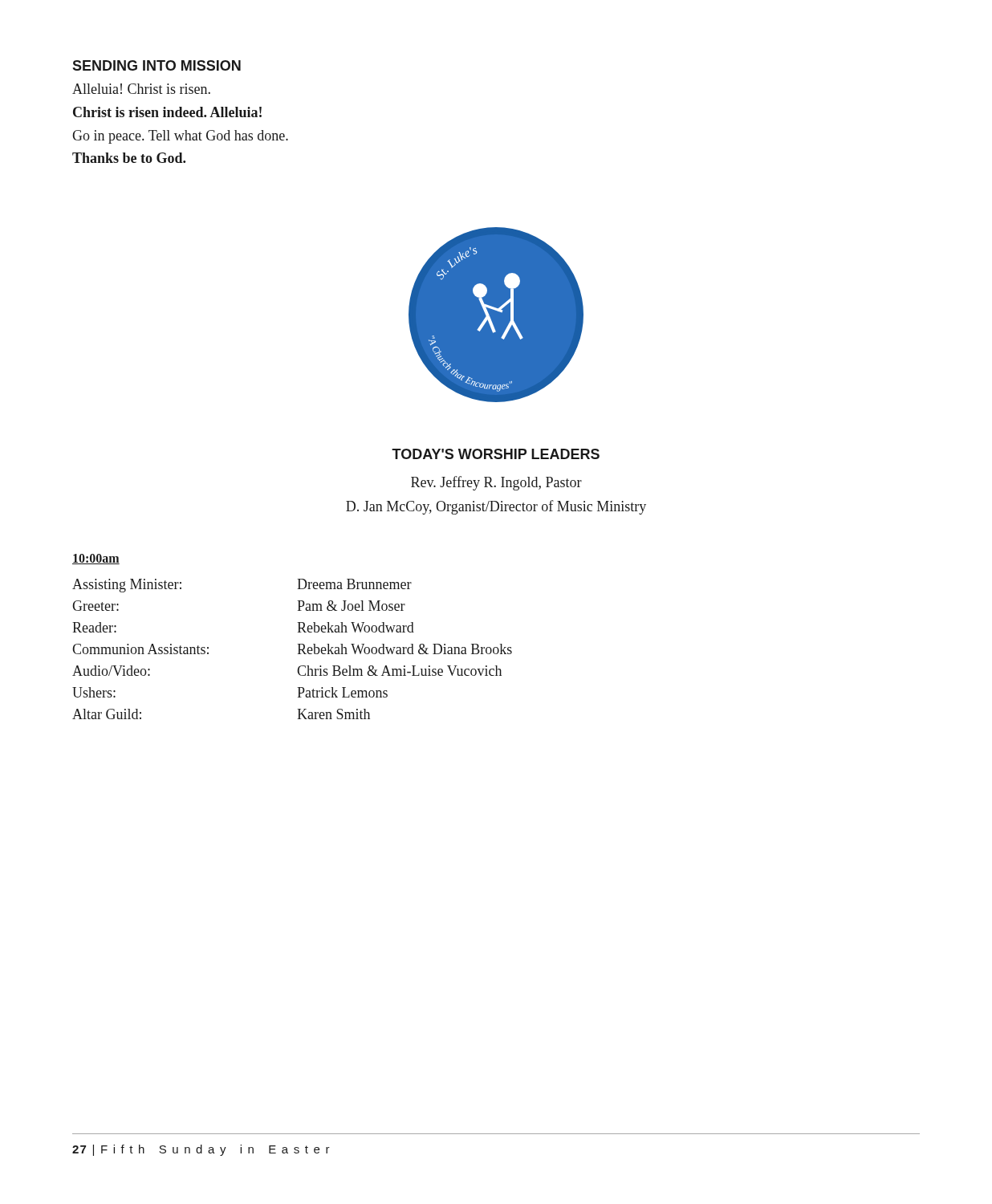This screenshot has height=1204, width=992.
Task: Select the section header that reads "SENDING INTO MISSION"
Action: pyautogui.click(x=157, y=66)
